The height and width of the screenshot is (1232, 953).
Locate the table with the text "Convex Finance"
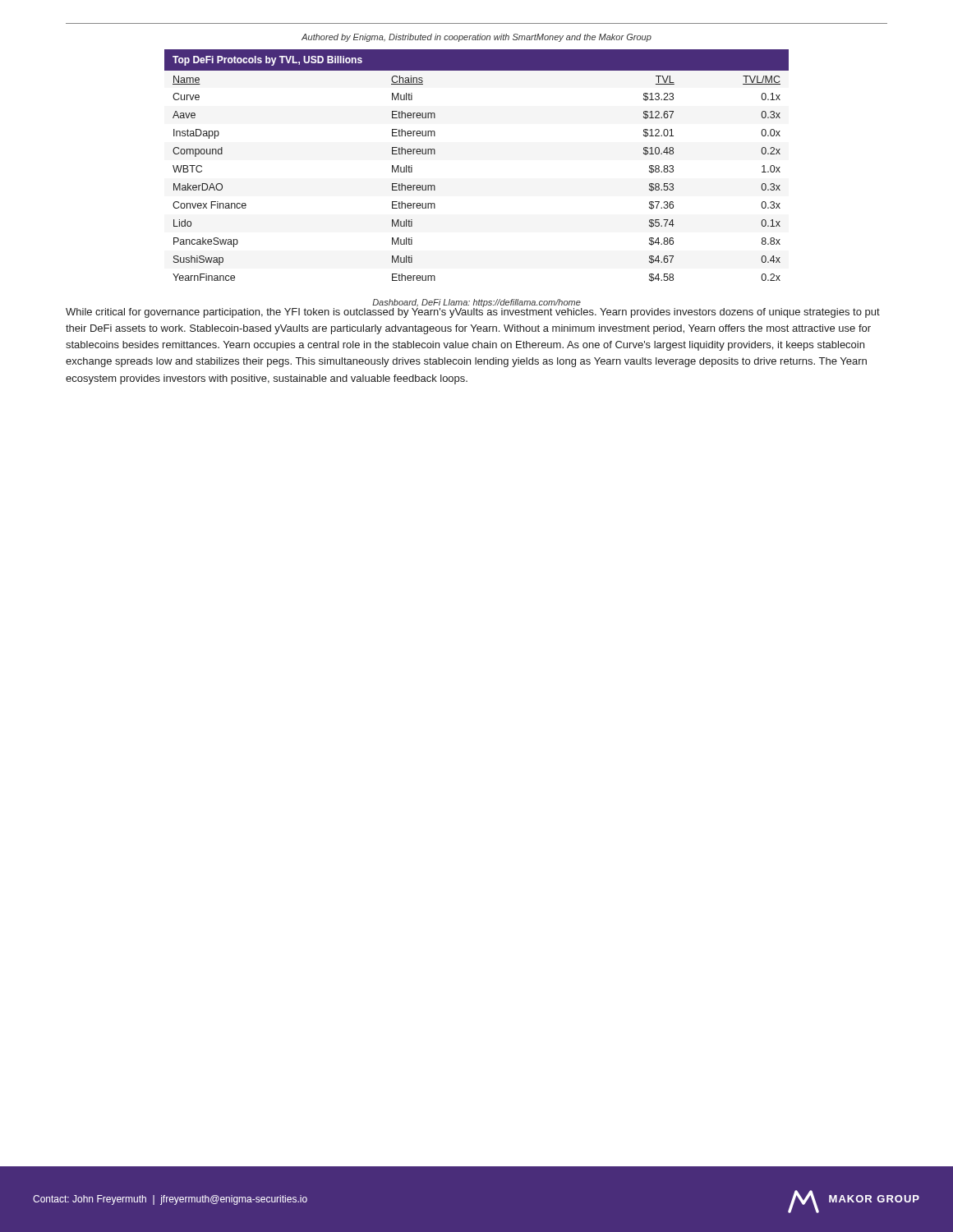tap(476, 168)
